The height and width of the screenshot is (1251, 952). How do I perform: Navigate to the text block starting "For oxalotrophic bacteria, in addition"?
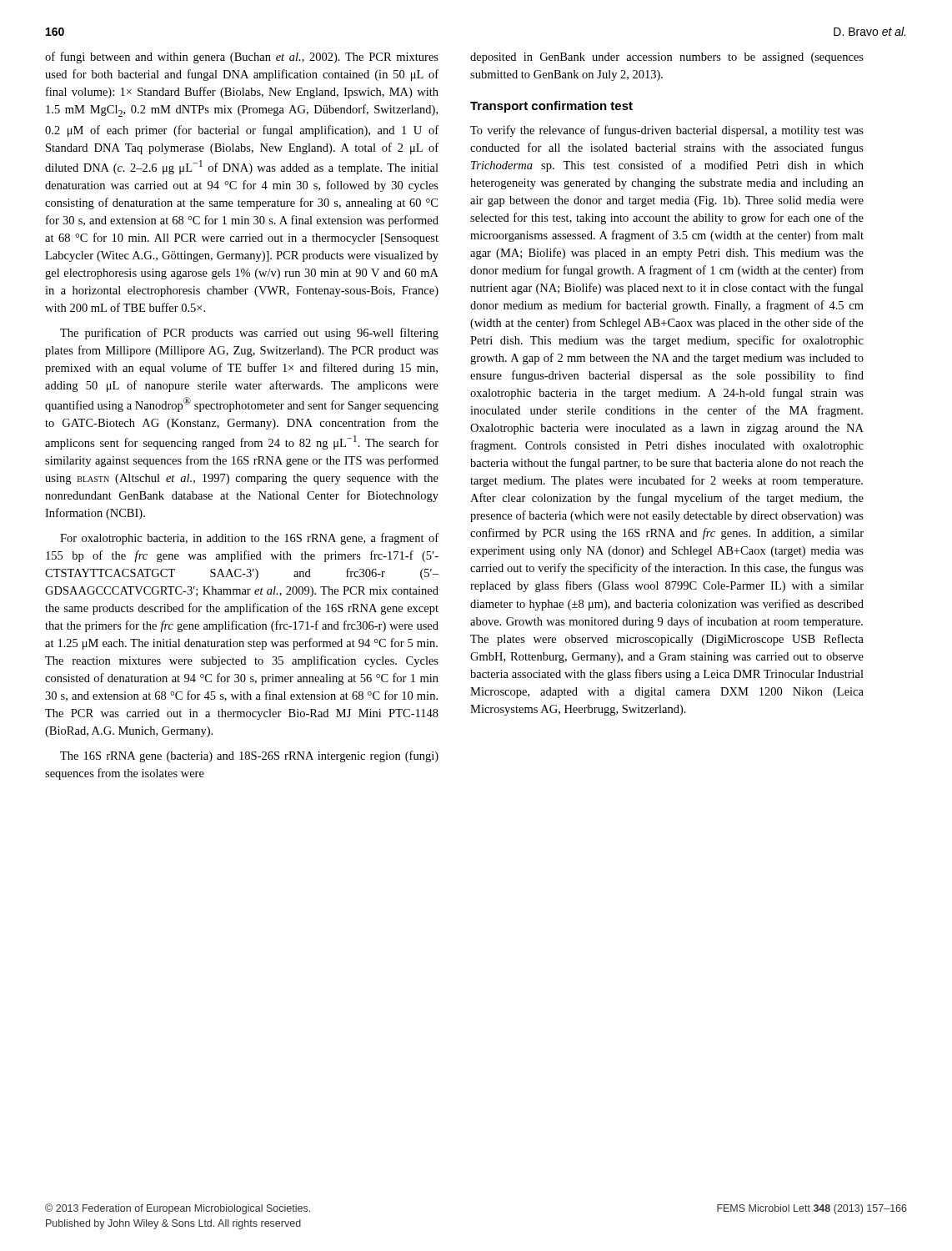coord(242,634)
